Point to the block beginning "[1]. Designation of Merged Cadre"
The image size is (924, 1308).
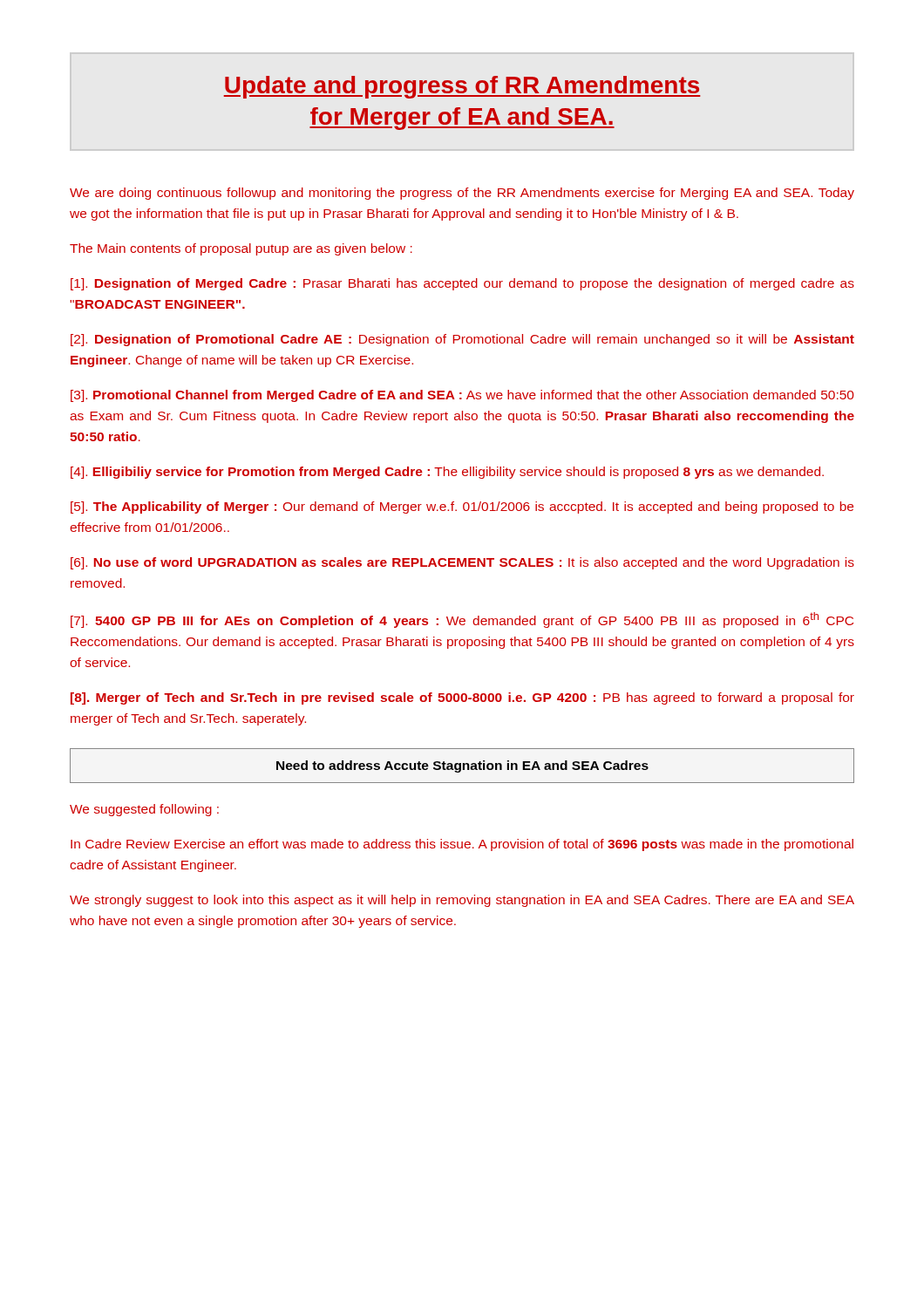point(462,293)
